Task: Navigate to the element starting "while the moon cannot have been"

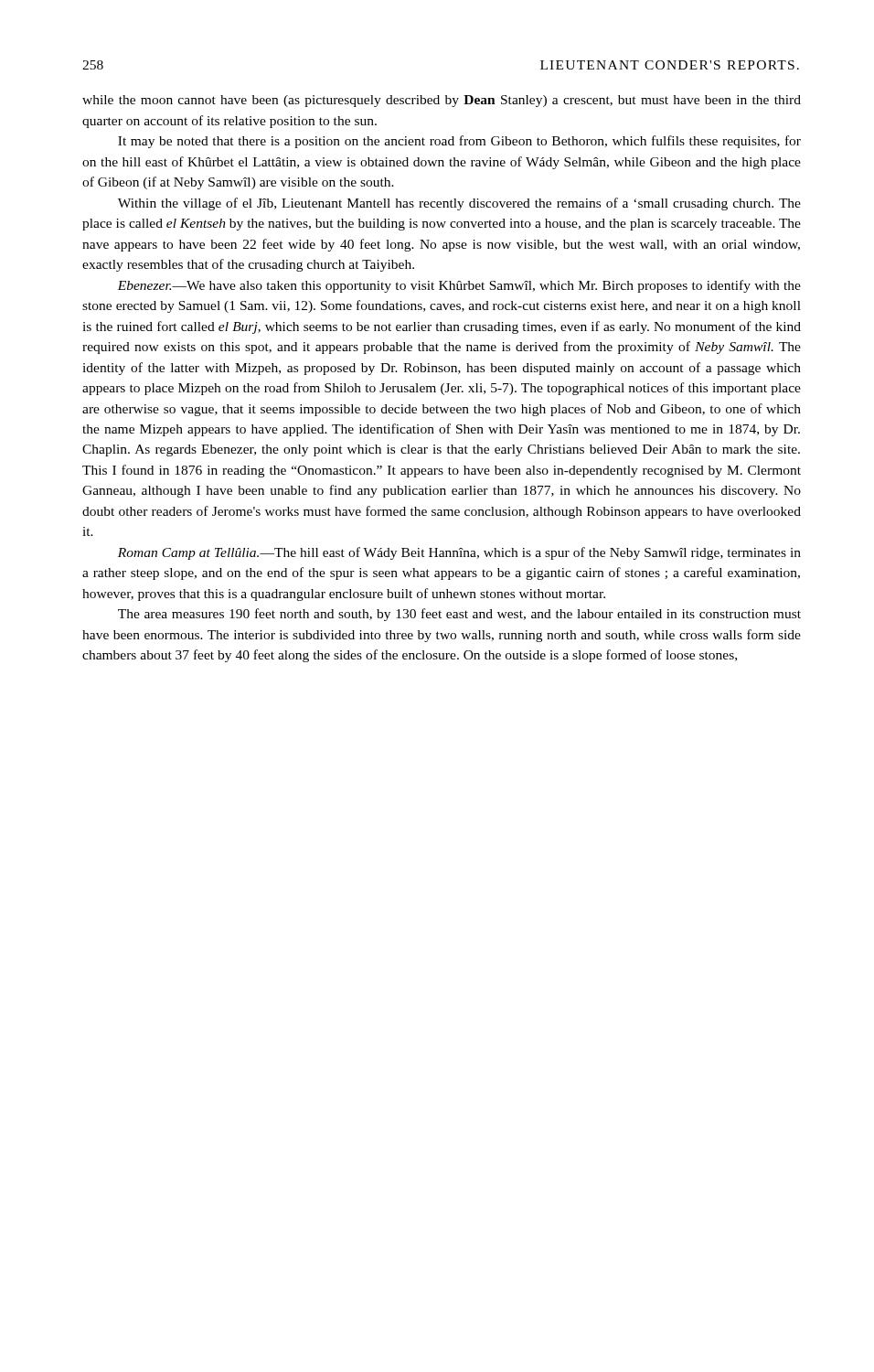Action: (x=442, y=111)
